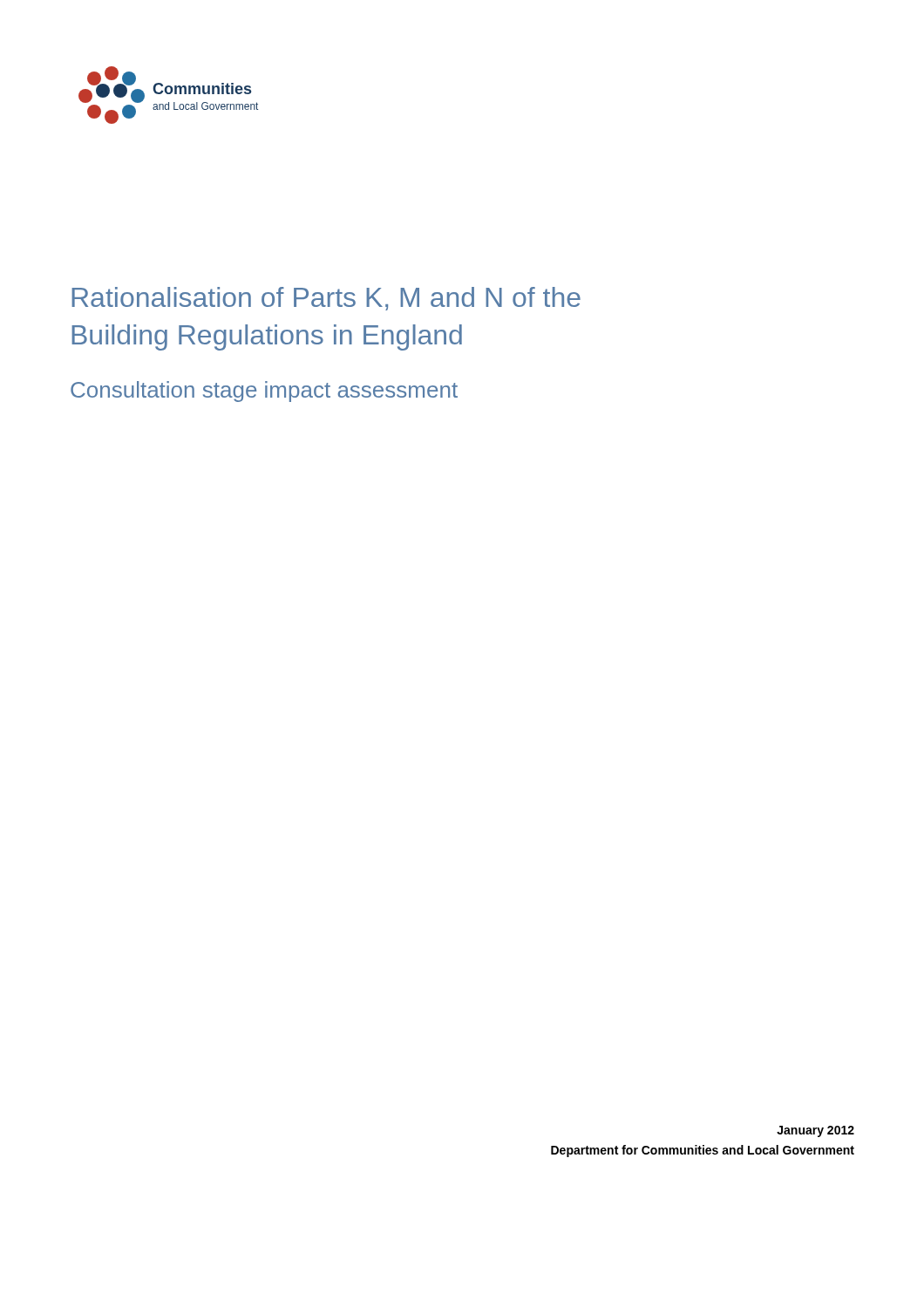Find the region starting "Rationalisation of Parts K, M"

coord(375,317)
